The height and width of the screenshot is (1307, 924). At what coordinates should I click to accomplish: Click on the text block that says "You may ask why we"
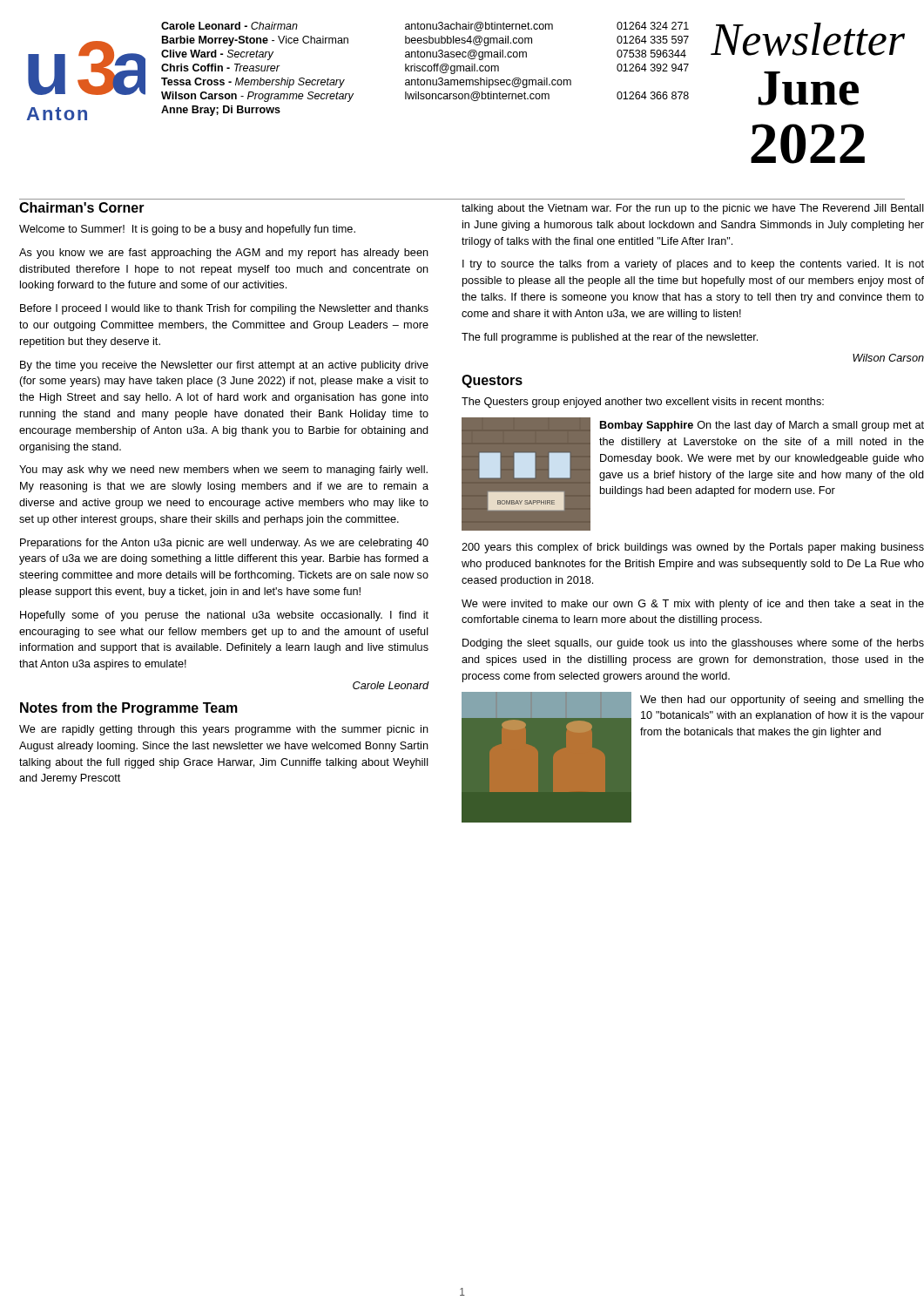coord(224,495)
